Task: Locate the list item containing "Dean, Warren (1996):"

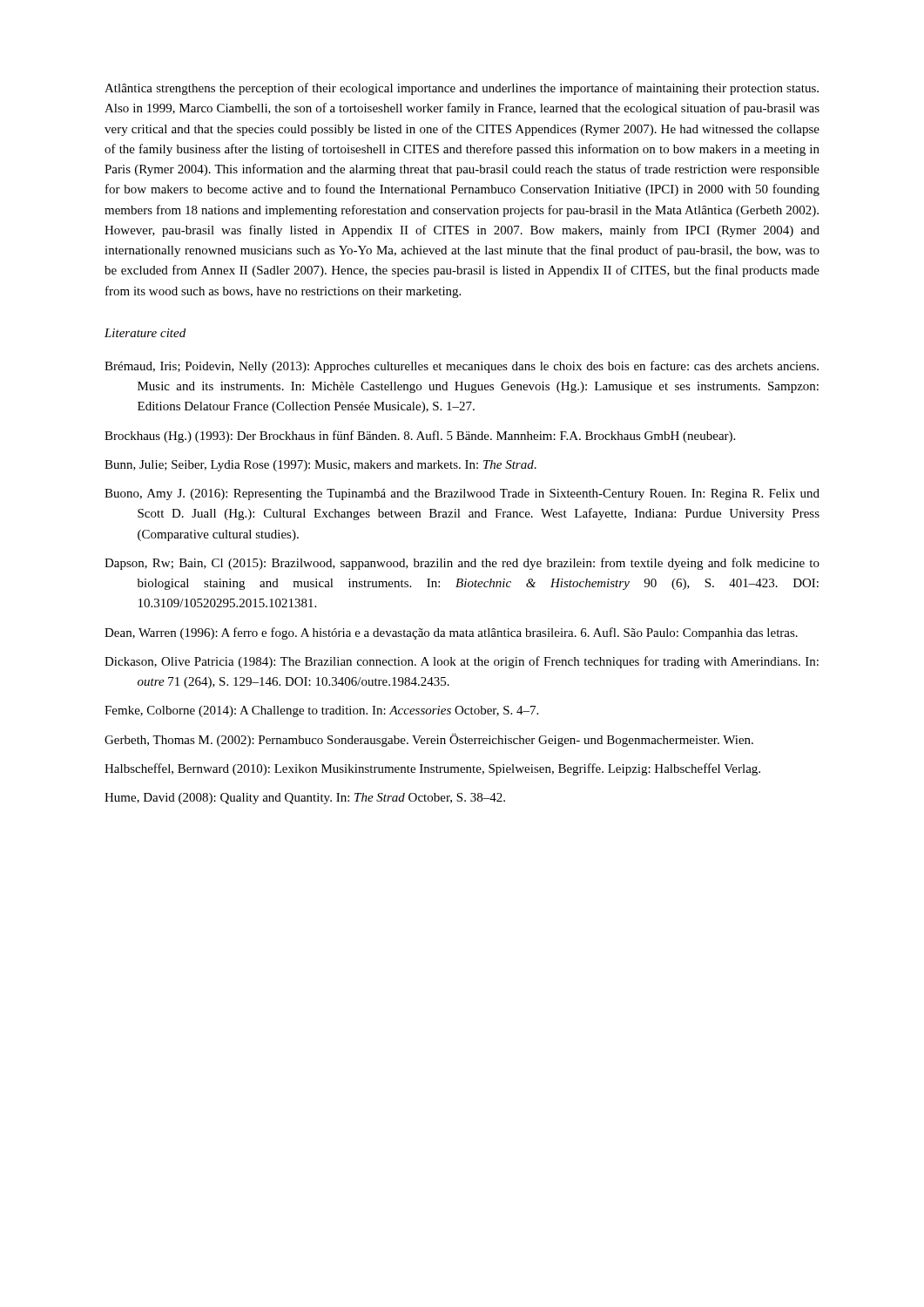Action: pos(451,632)
